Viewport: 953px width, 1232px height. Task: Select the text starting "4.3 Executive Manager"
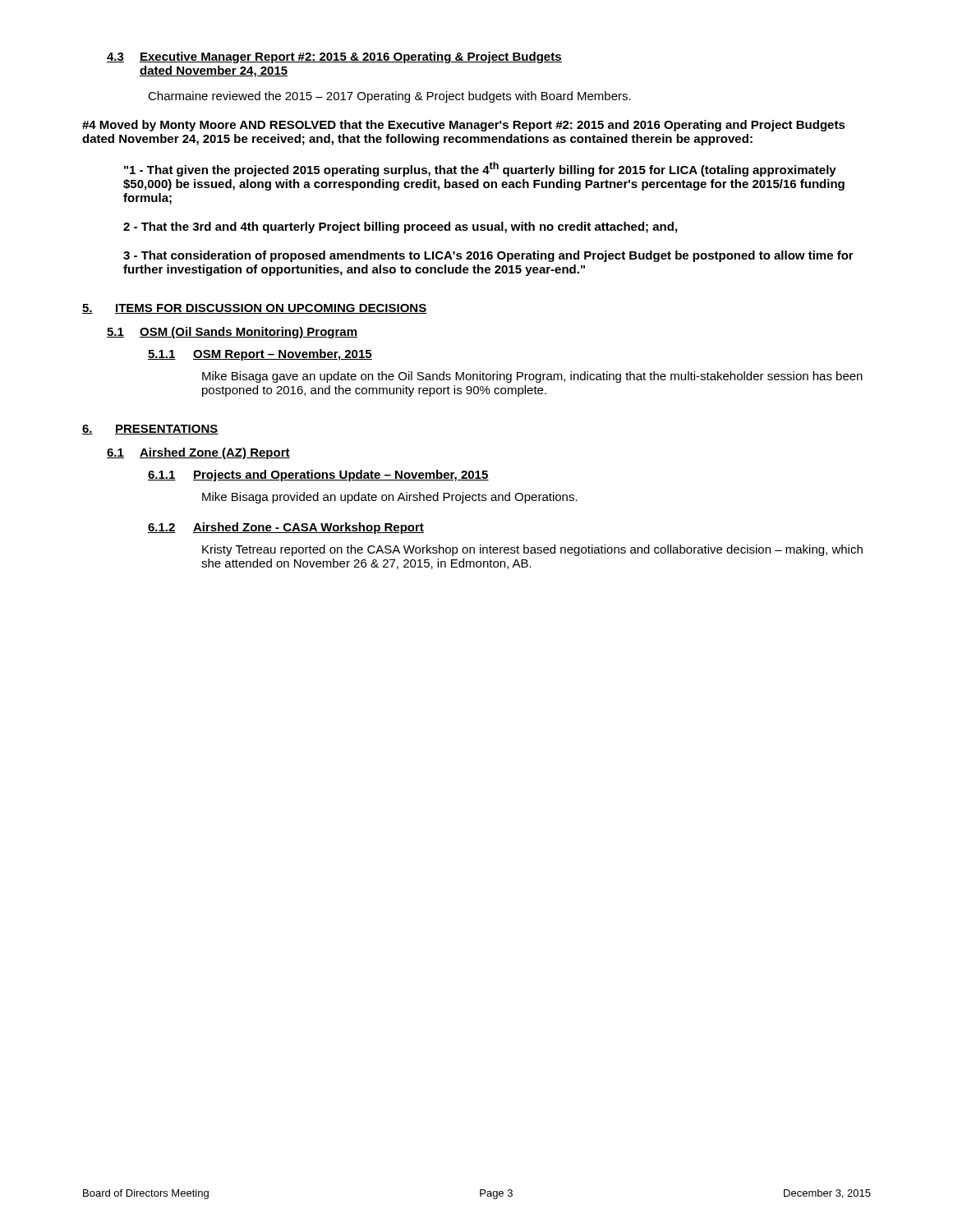334,63
